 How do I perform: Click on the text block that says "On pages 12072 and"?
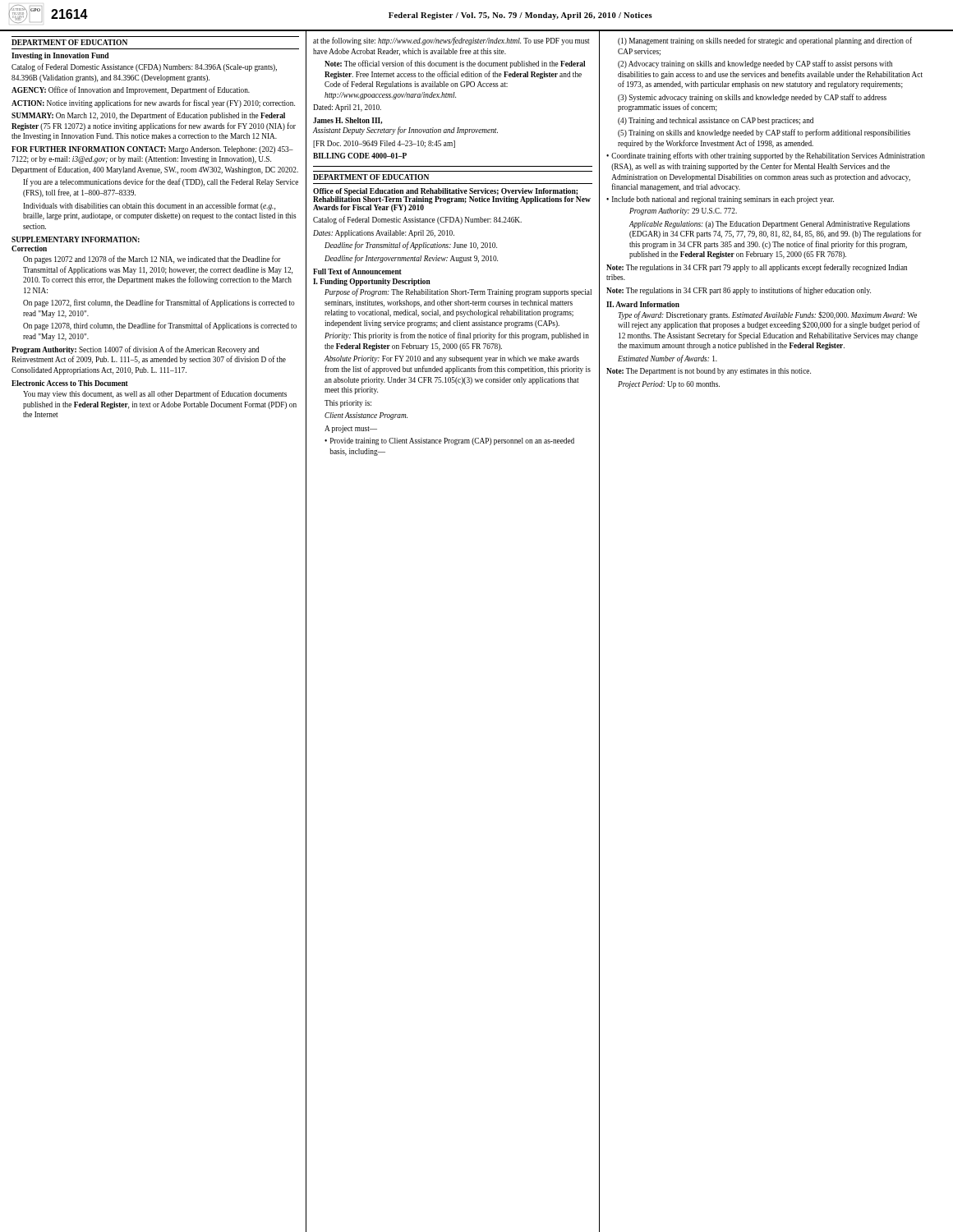161,298
